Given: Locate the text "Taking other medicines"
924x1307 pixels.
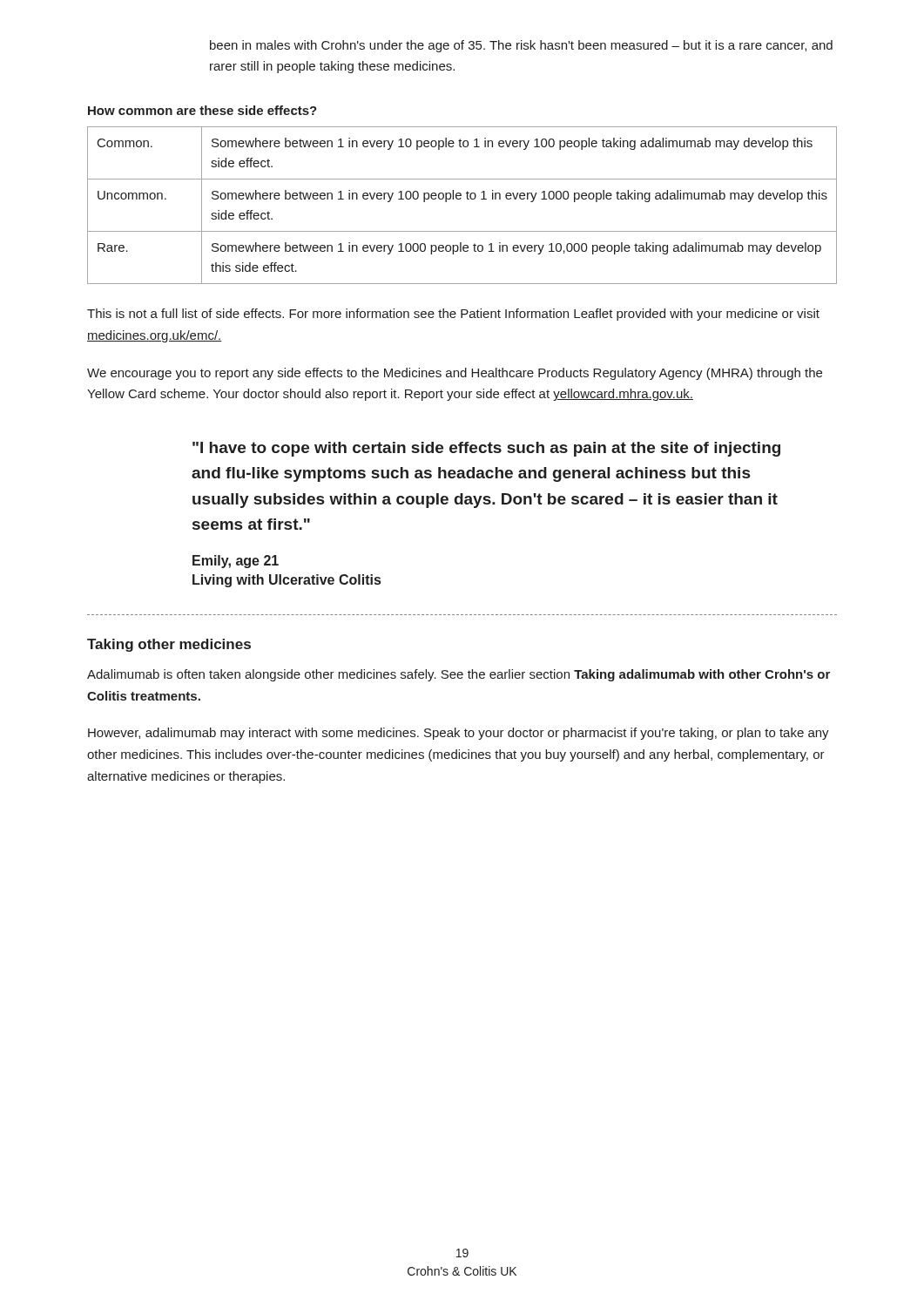Looking at the screenshot, I should click(169, 644).
